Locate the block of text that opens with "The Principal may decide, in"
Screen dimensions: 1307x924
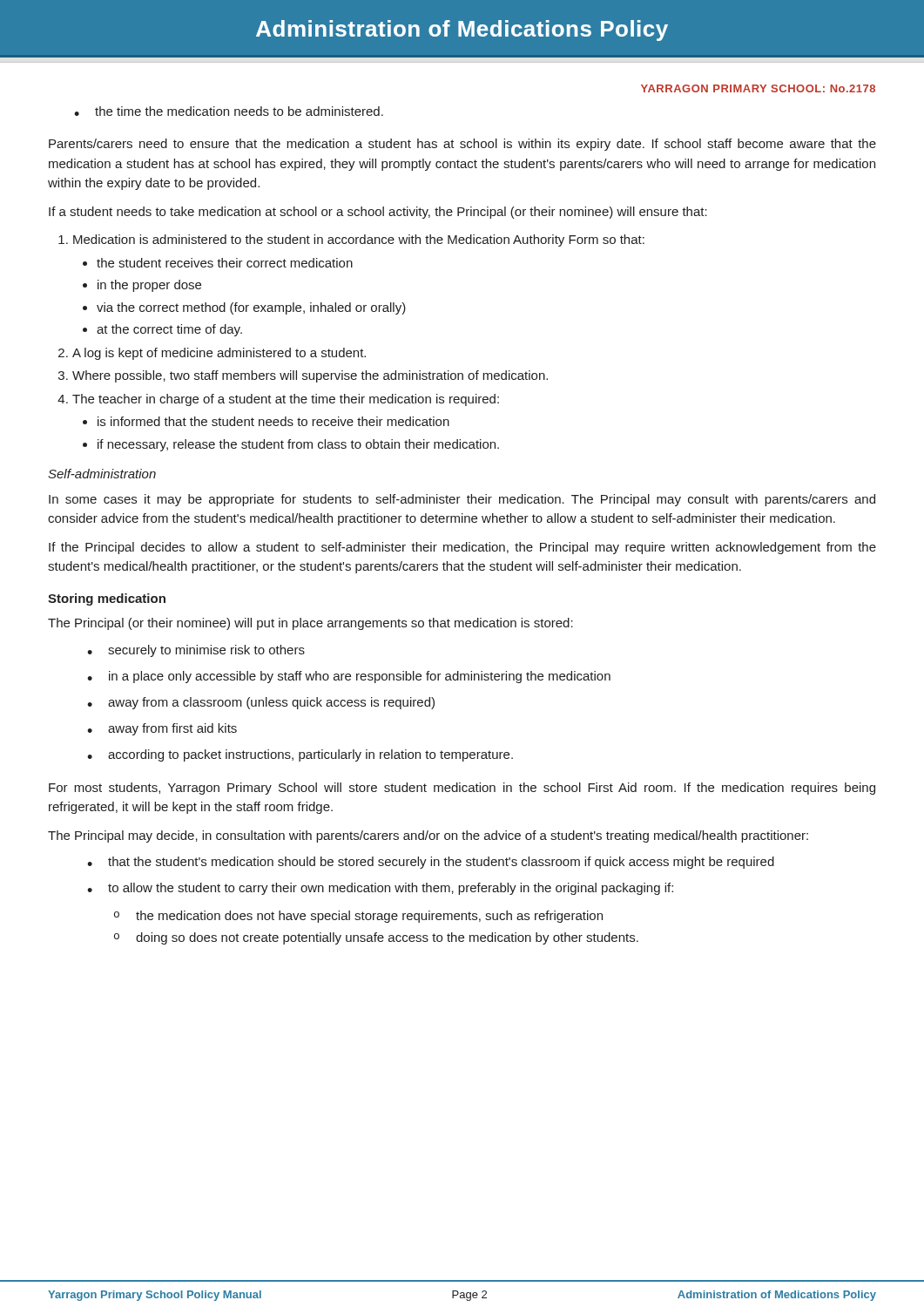[462, 836]
